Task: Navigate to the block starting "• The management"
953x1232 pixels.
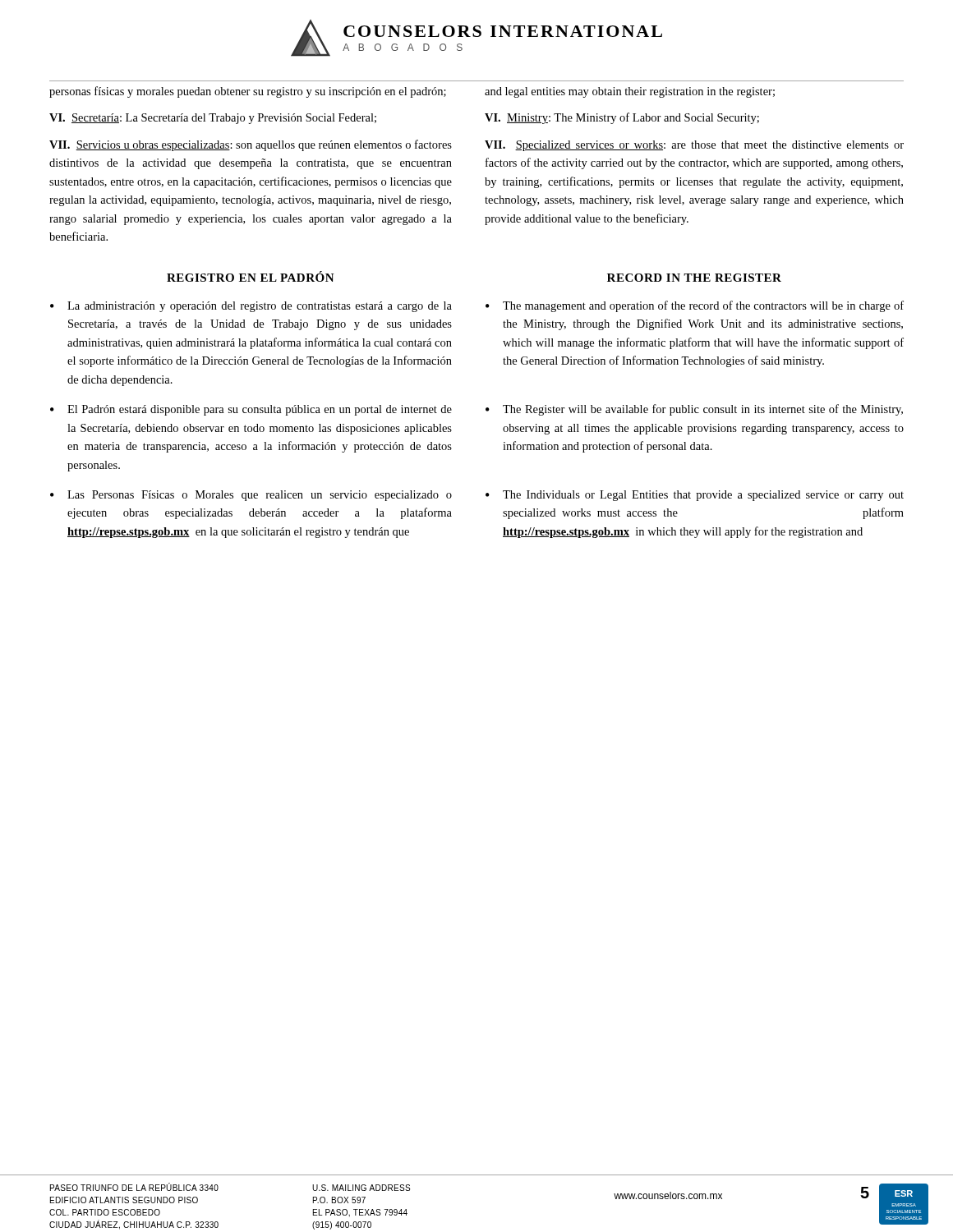Action: pyautogui.click(x=694, y=333)
